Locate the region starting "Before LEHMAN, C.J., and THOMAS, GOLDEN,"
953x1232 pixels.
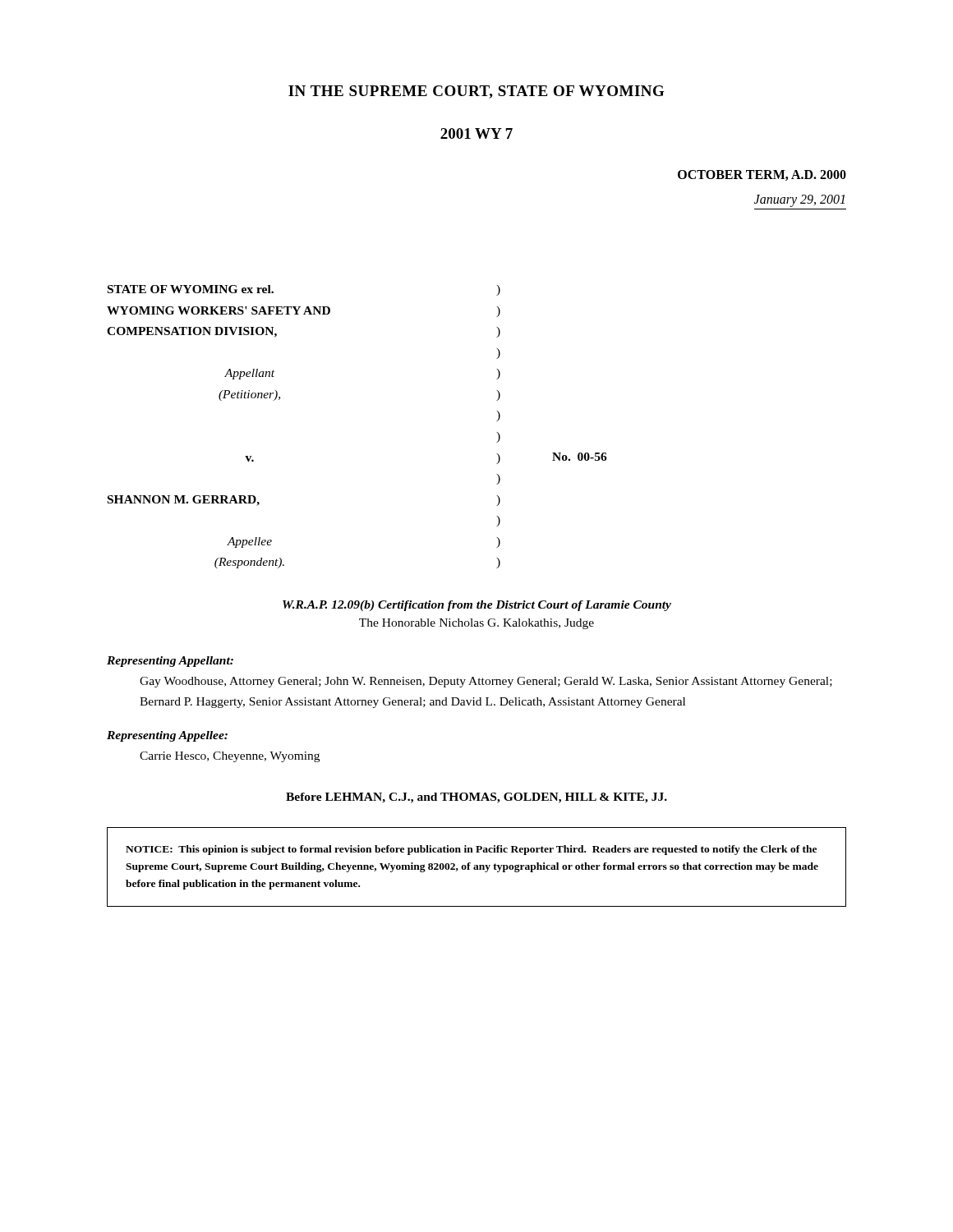[x=476, y=796]
